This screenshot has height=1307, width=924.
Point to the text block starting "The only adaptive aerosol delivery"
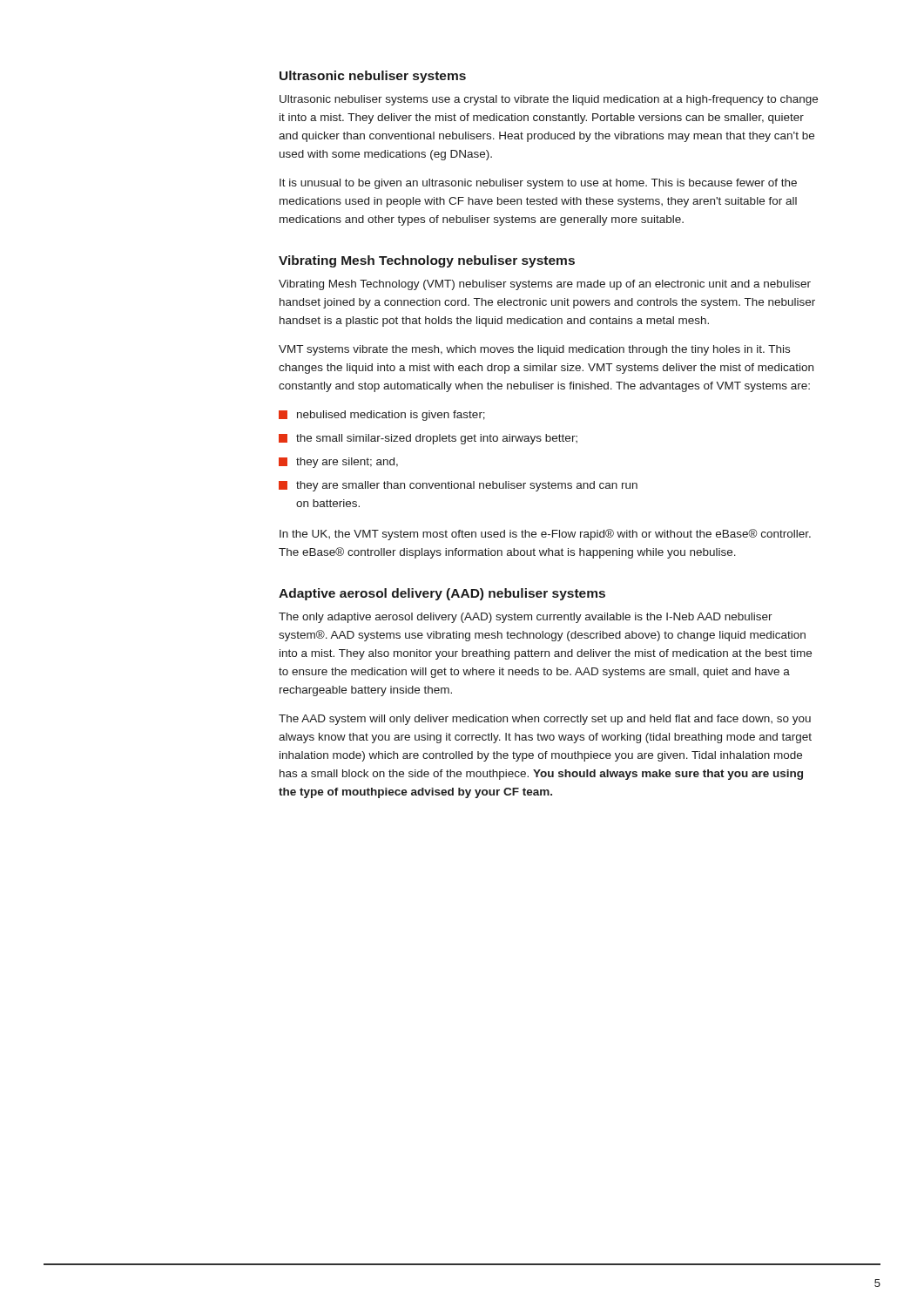[546, 653]
